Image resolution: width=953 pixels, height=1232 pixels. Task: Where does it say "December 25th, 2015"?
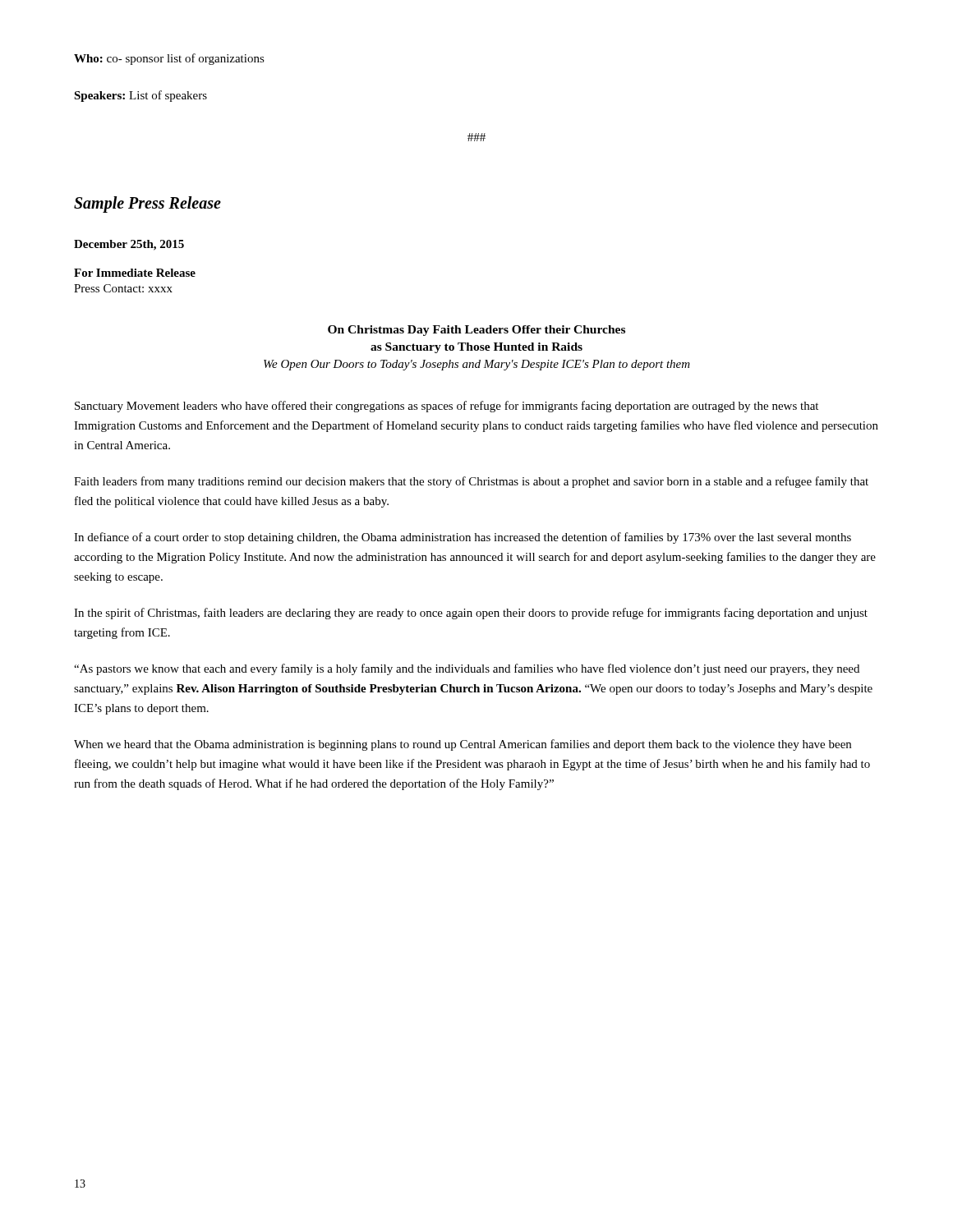(129, 244)
